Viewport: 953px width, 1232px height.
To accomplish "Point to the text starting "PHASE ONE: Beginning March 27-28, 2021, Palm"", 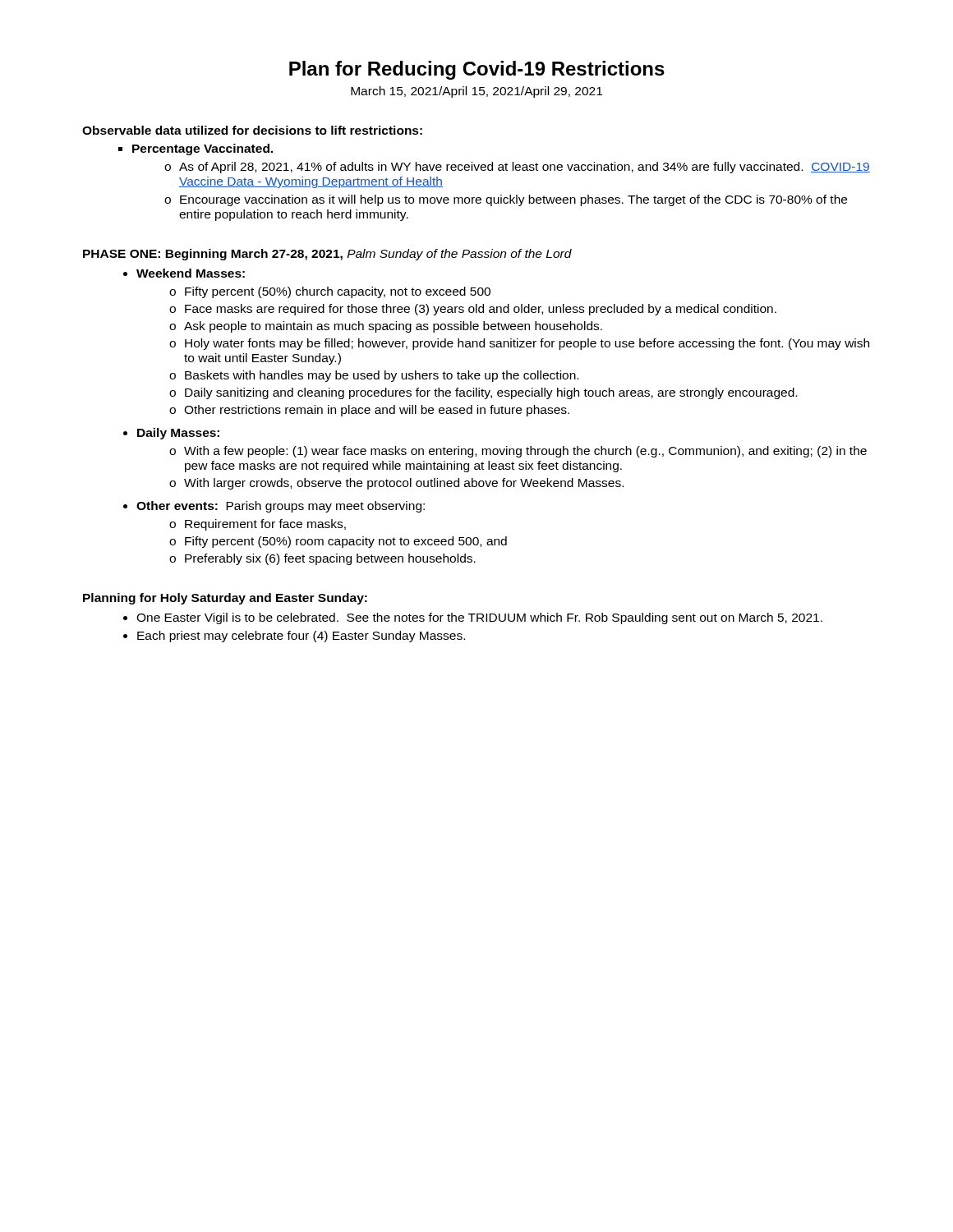I will coord(327,253).
